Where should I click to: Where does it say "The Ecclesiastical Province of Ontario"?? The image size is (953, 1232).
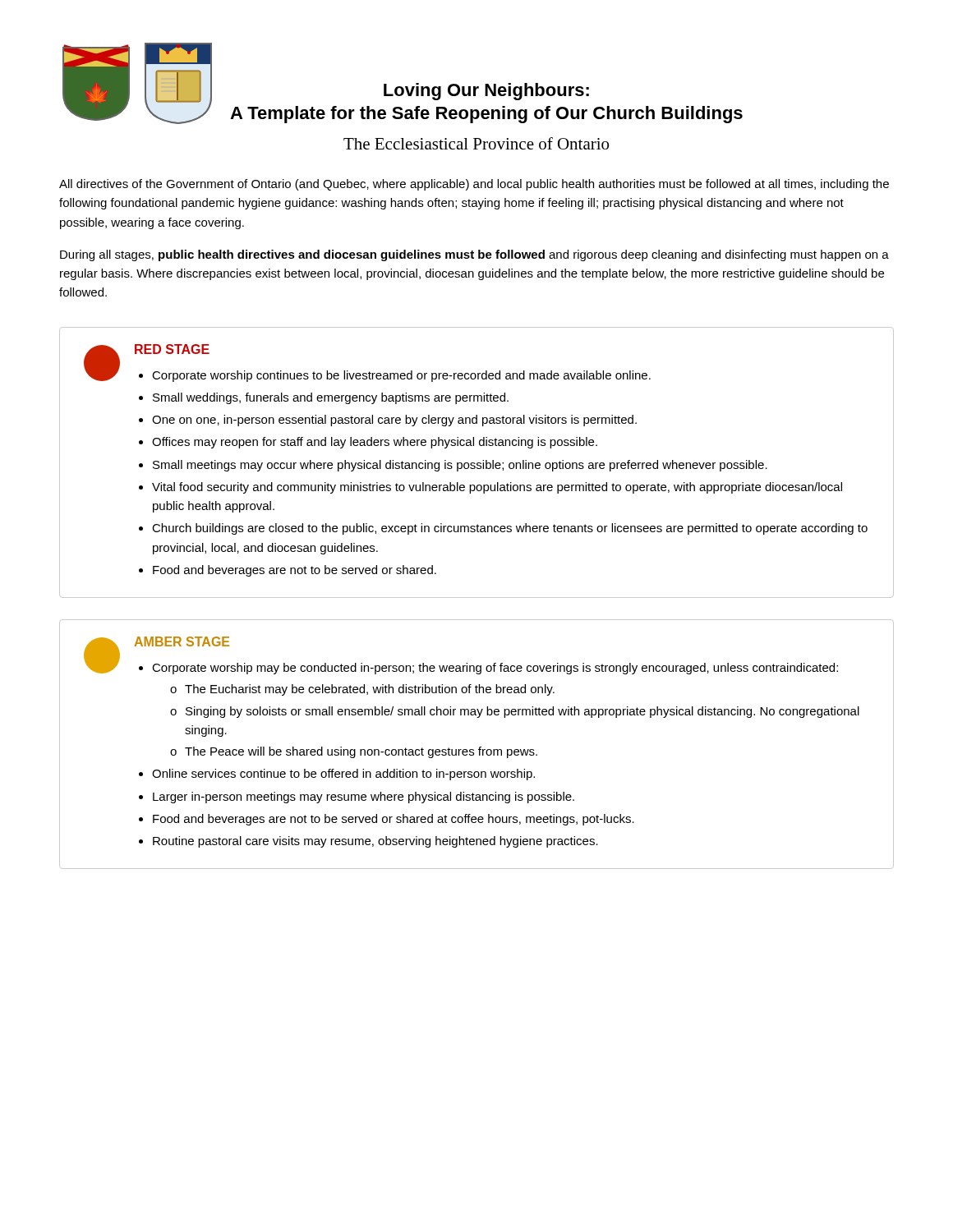pyautogui.click(x=476, y=144)
